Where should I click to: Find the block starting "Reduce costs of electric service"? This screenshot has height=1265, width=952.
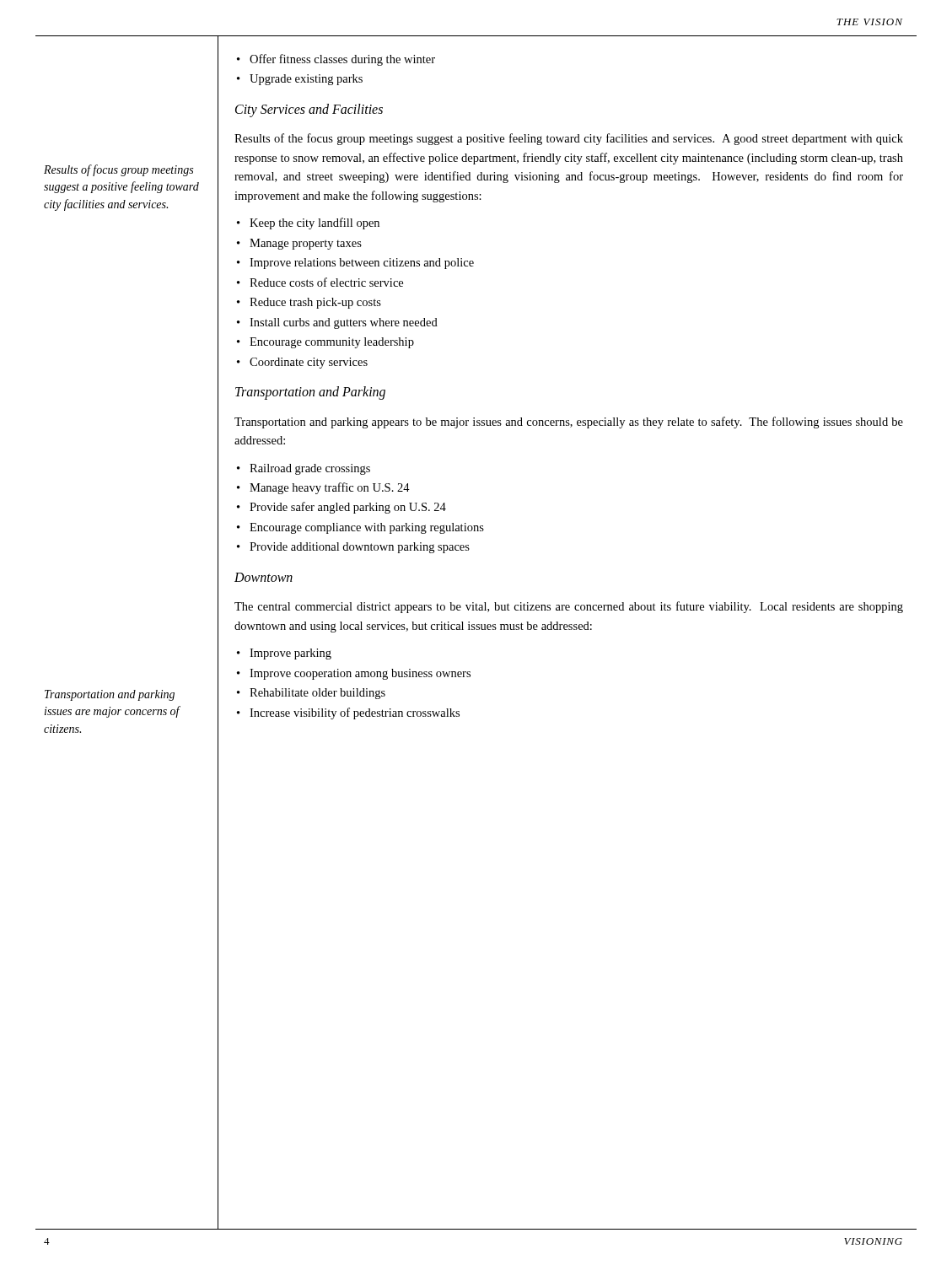320,282
